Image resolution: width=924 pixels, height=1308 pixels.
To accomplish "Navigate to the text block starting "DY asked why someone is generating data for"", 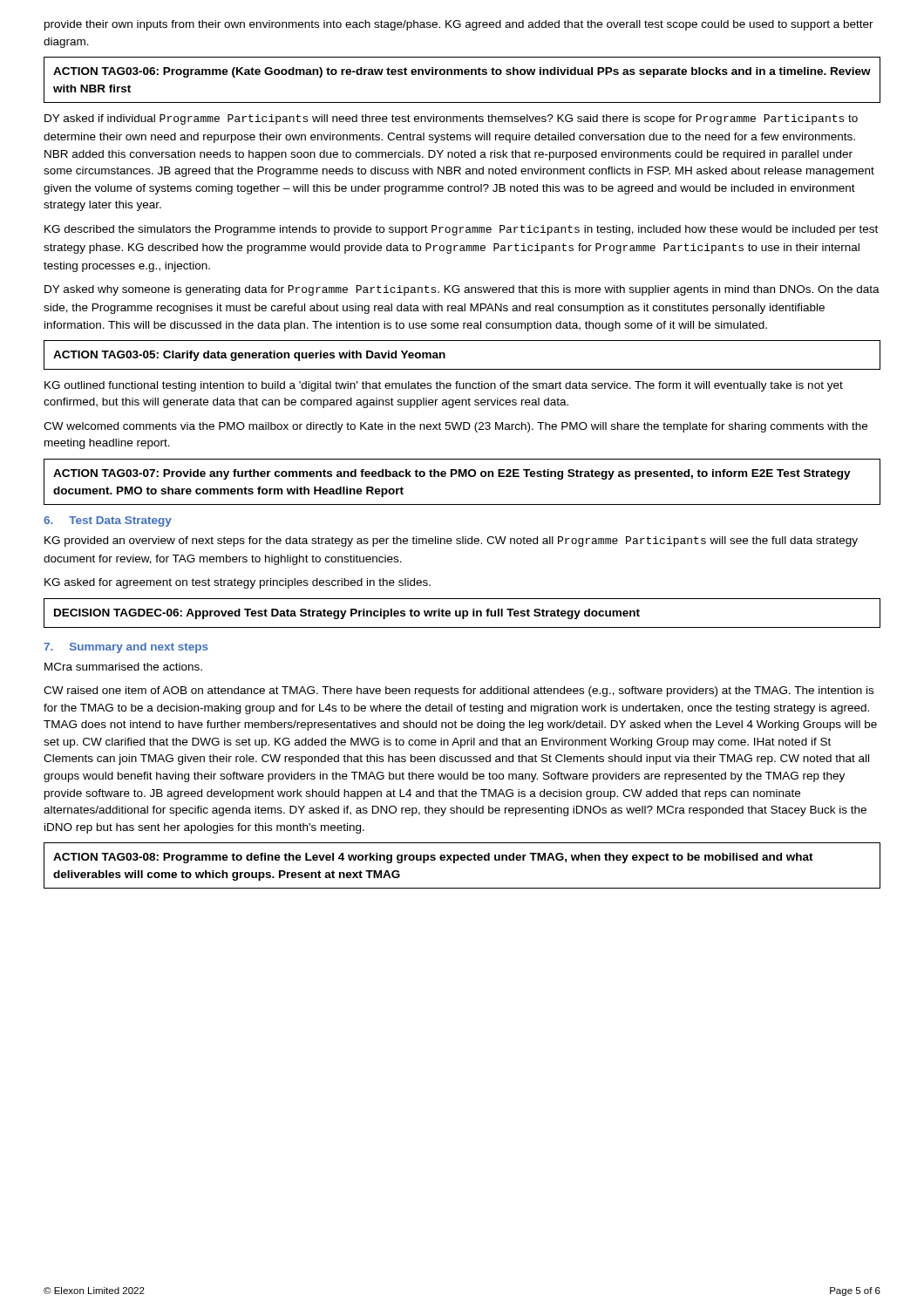I will point(462,307).
